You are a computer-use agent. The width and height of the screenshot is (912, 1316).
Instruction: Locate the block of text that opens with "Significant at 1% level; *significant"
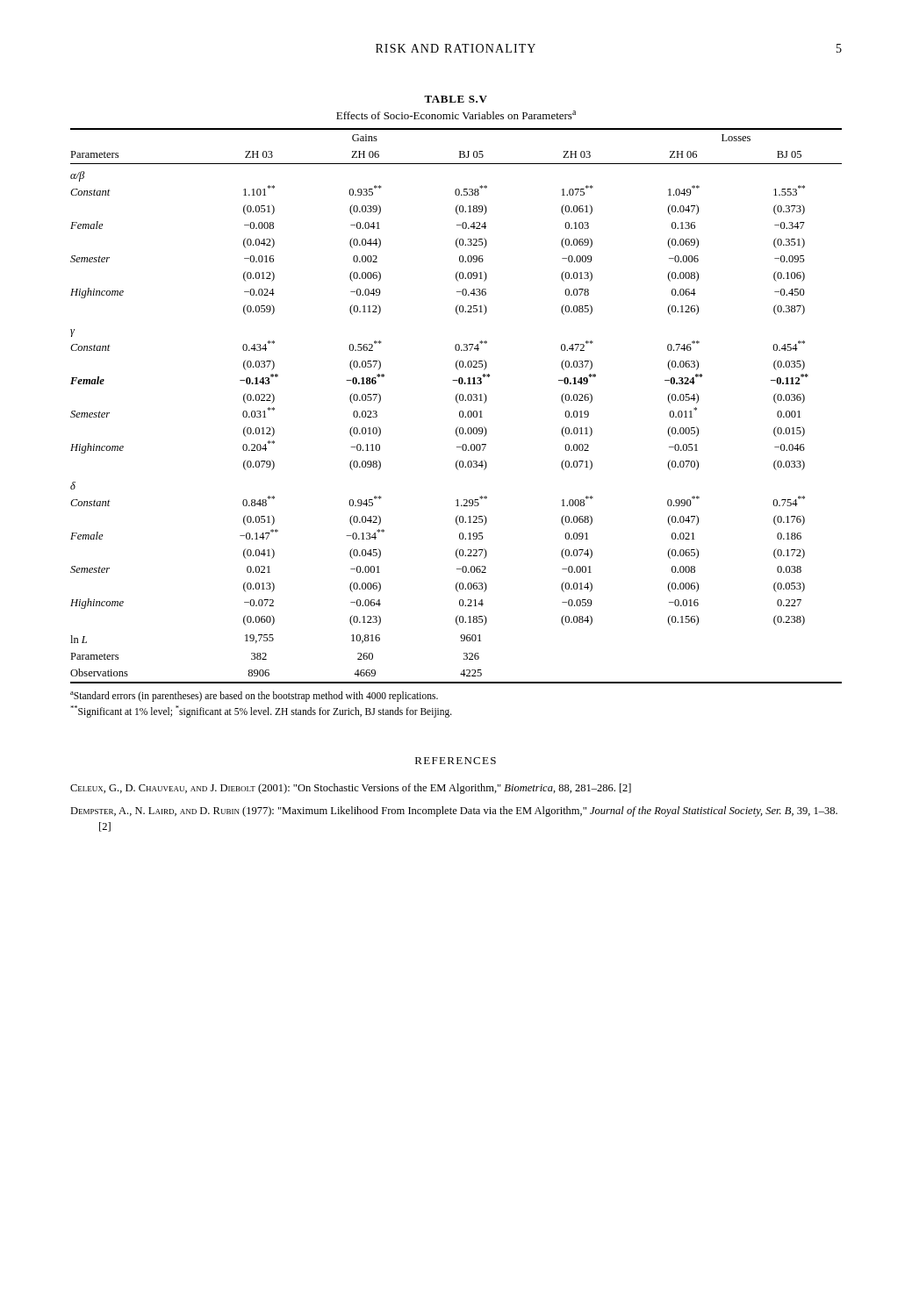point(261,711)
